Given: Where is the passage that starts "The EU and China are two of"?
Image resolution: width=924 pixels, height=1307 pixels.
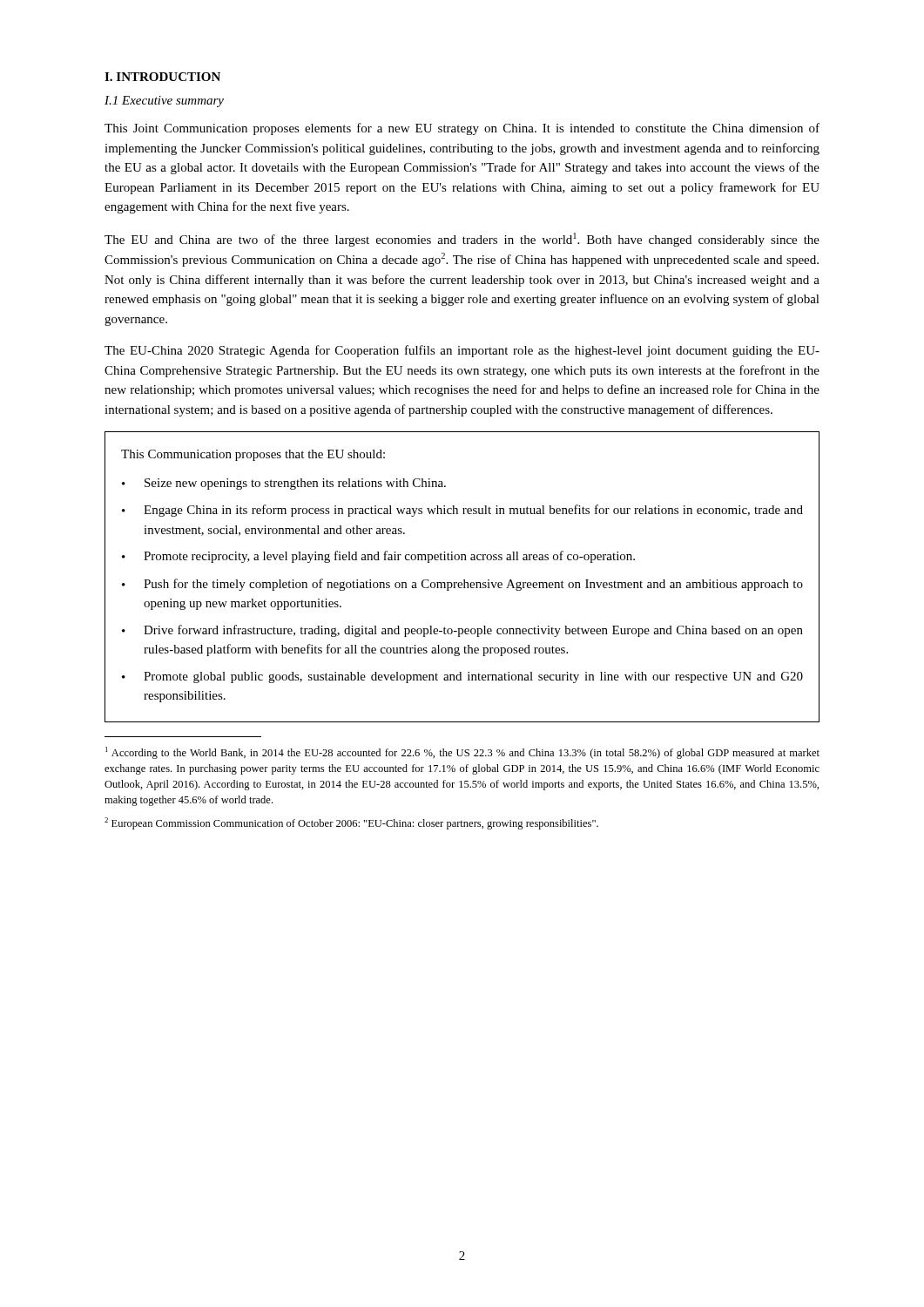Looking at the screenshot, I should click(x=462, y=278).
